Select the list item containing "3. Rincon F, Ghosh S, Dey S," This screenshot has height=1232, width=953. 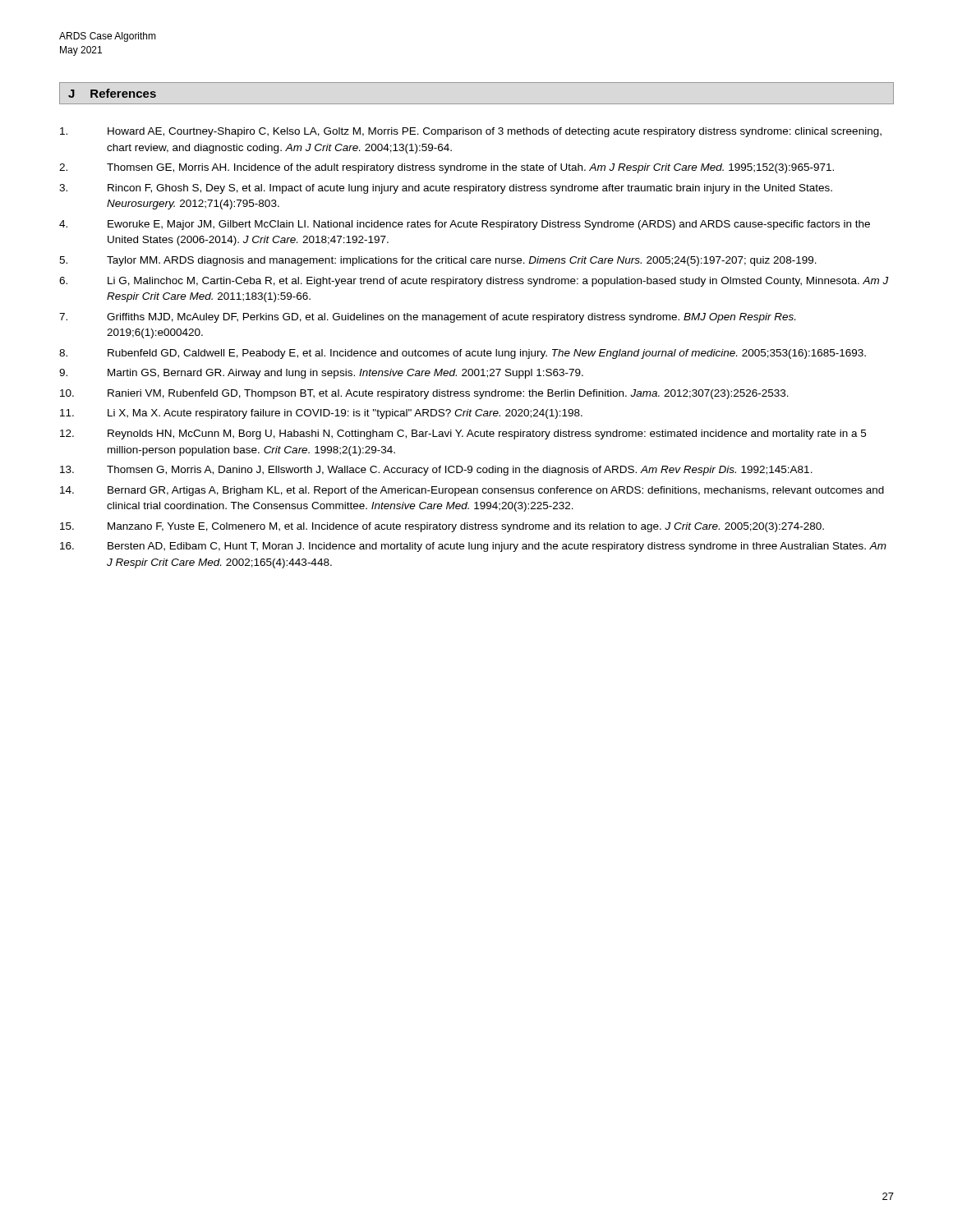tap(476, 196)
